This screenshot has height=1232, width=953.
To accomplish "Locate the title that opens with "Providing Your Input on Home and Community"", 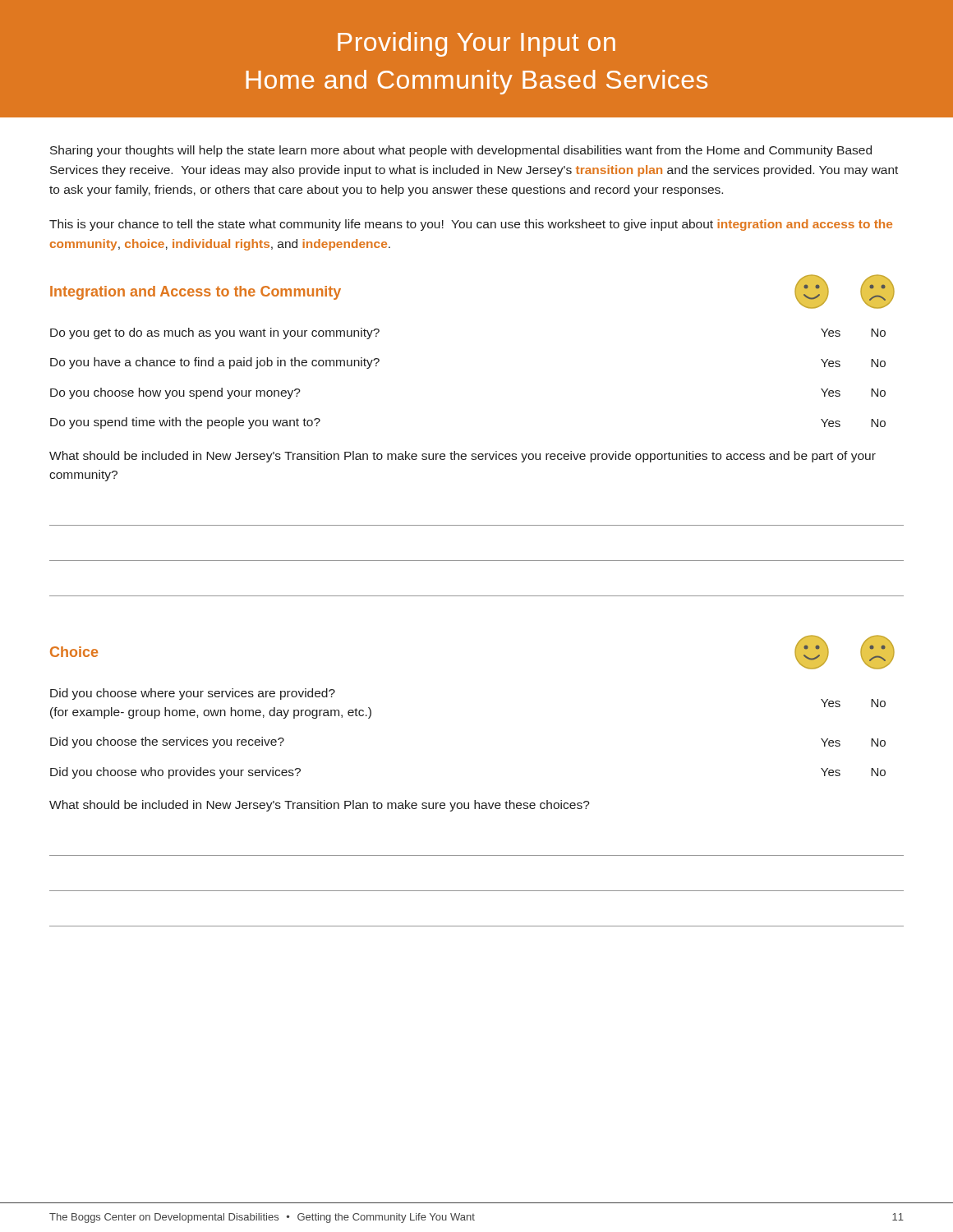I will pos(476,59).
